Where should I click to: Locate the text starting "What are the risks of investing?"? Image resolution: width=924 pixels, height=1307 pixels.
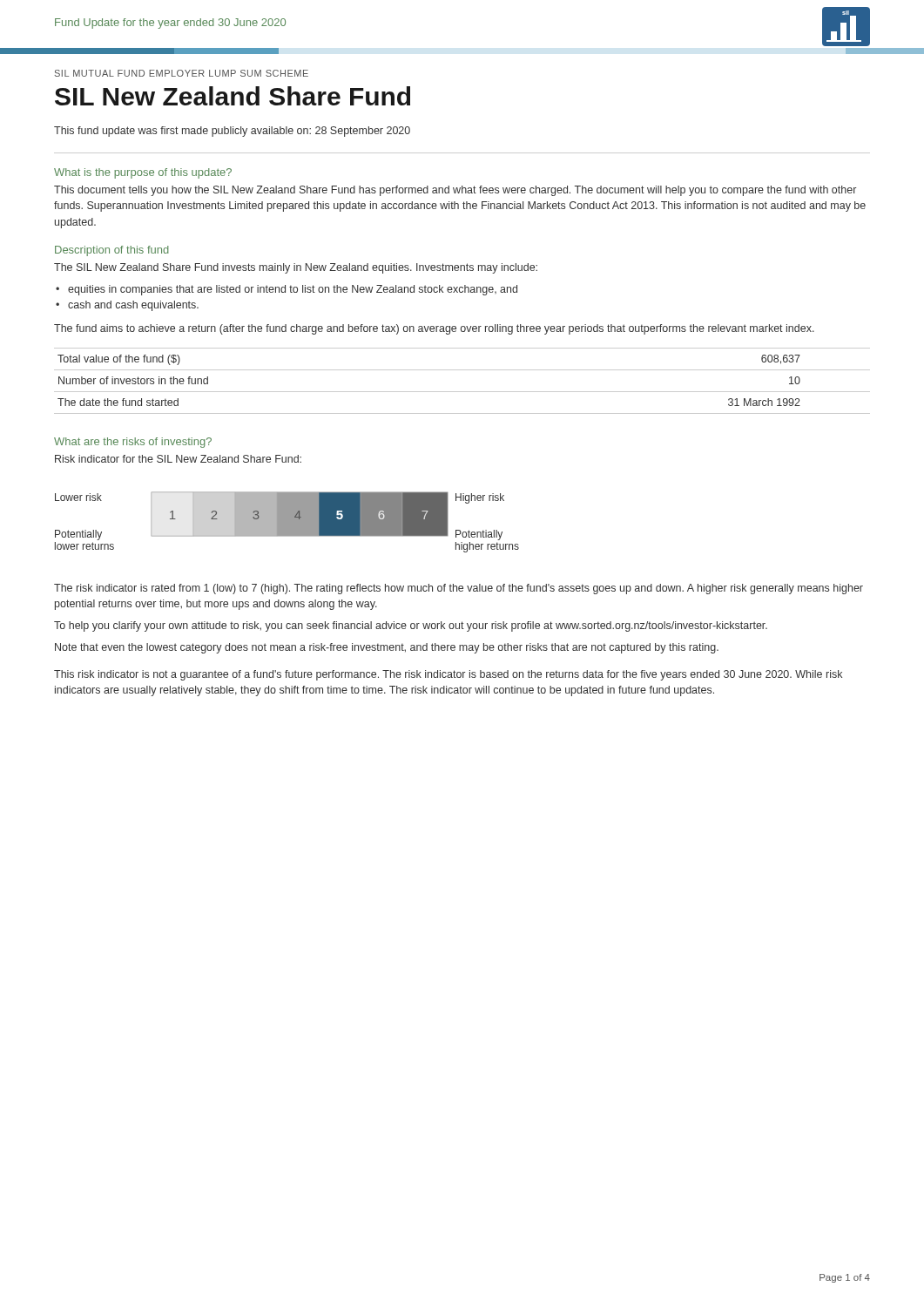pos(133,441)
